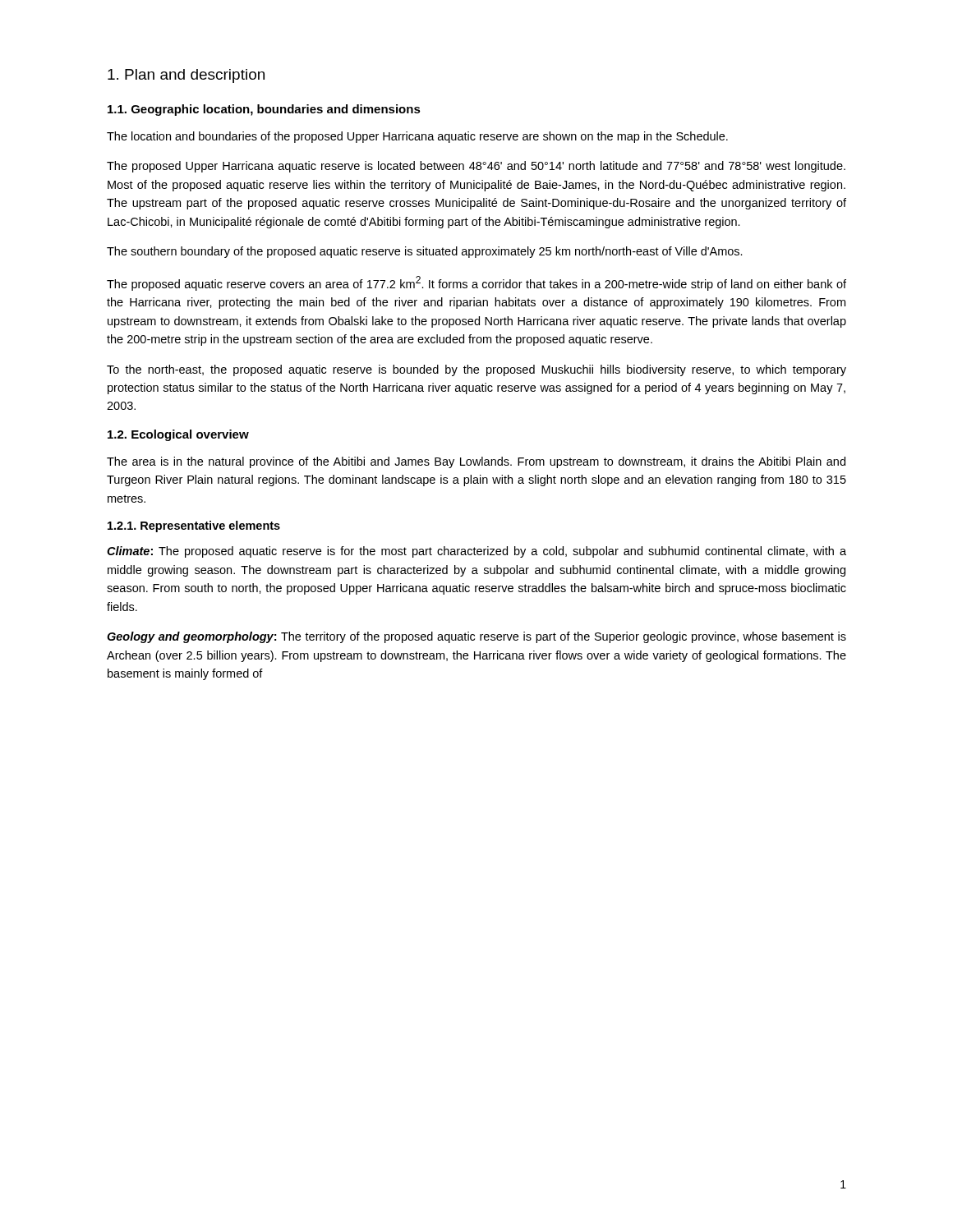Locate the block of text that opens with "Climate: The proposed aquatic reserve is for"

click(x=476, y=579)
